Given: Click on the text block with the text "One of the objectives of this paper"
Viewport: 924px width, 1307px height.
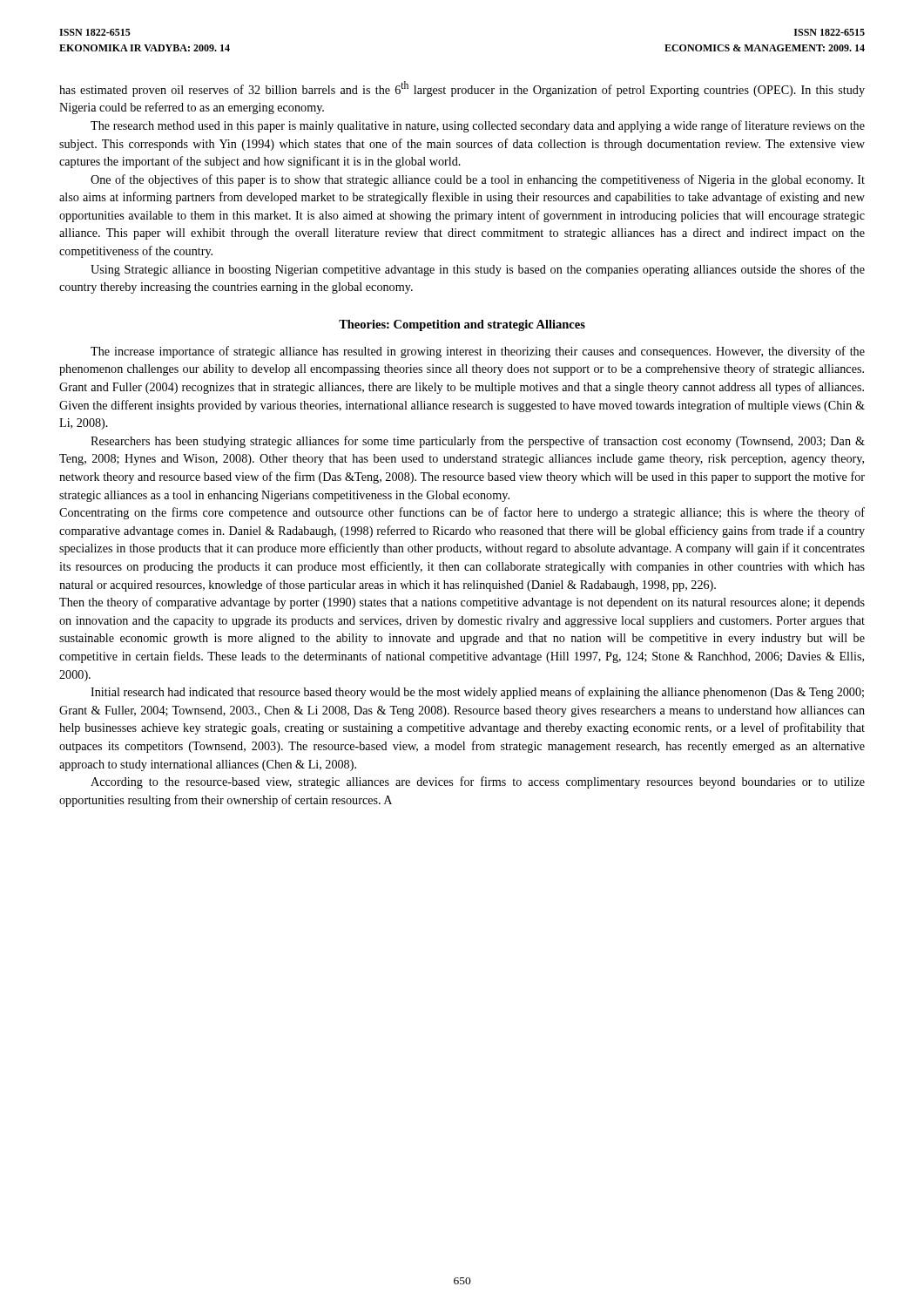Looking at the screenshot, I should click(462, 215).
